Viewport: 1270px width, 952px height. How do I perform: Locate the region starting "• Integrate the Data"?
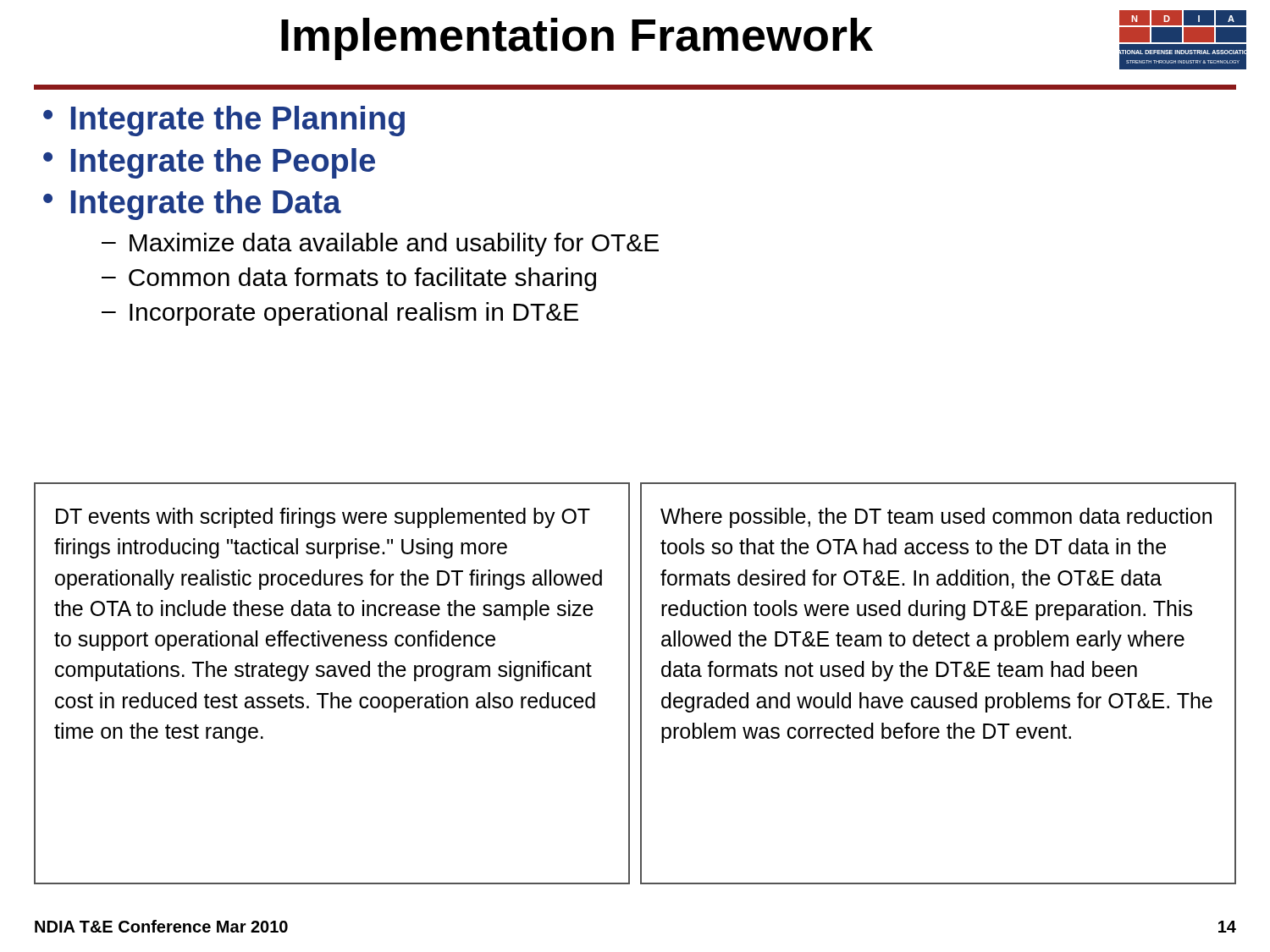[191, 203]
